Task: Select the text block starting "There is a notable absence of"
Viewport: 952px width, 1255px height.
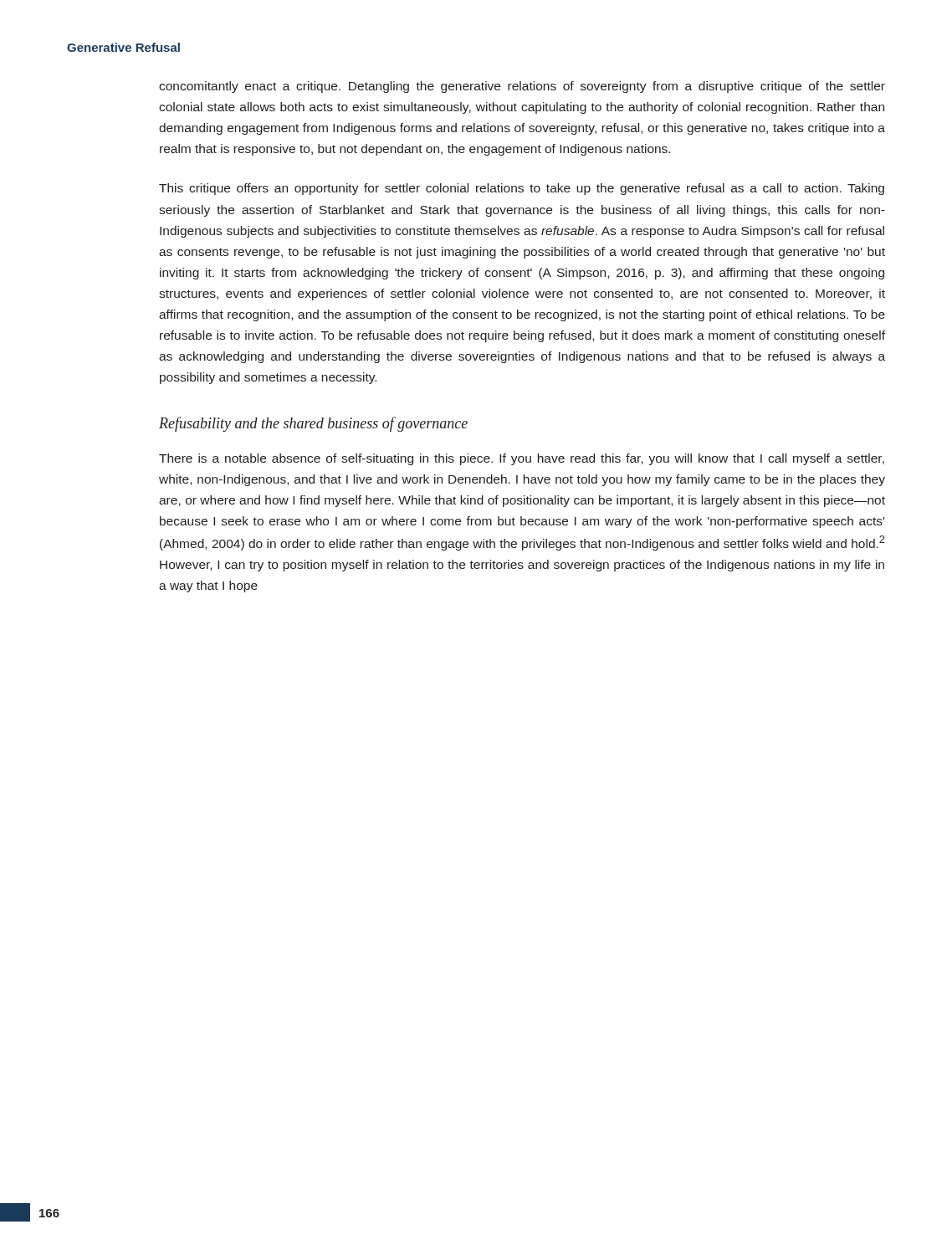Action: 522,522
